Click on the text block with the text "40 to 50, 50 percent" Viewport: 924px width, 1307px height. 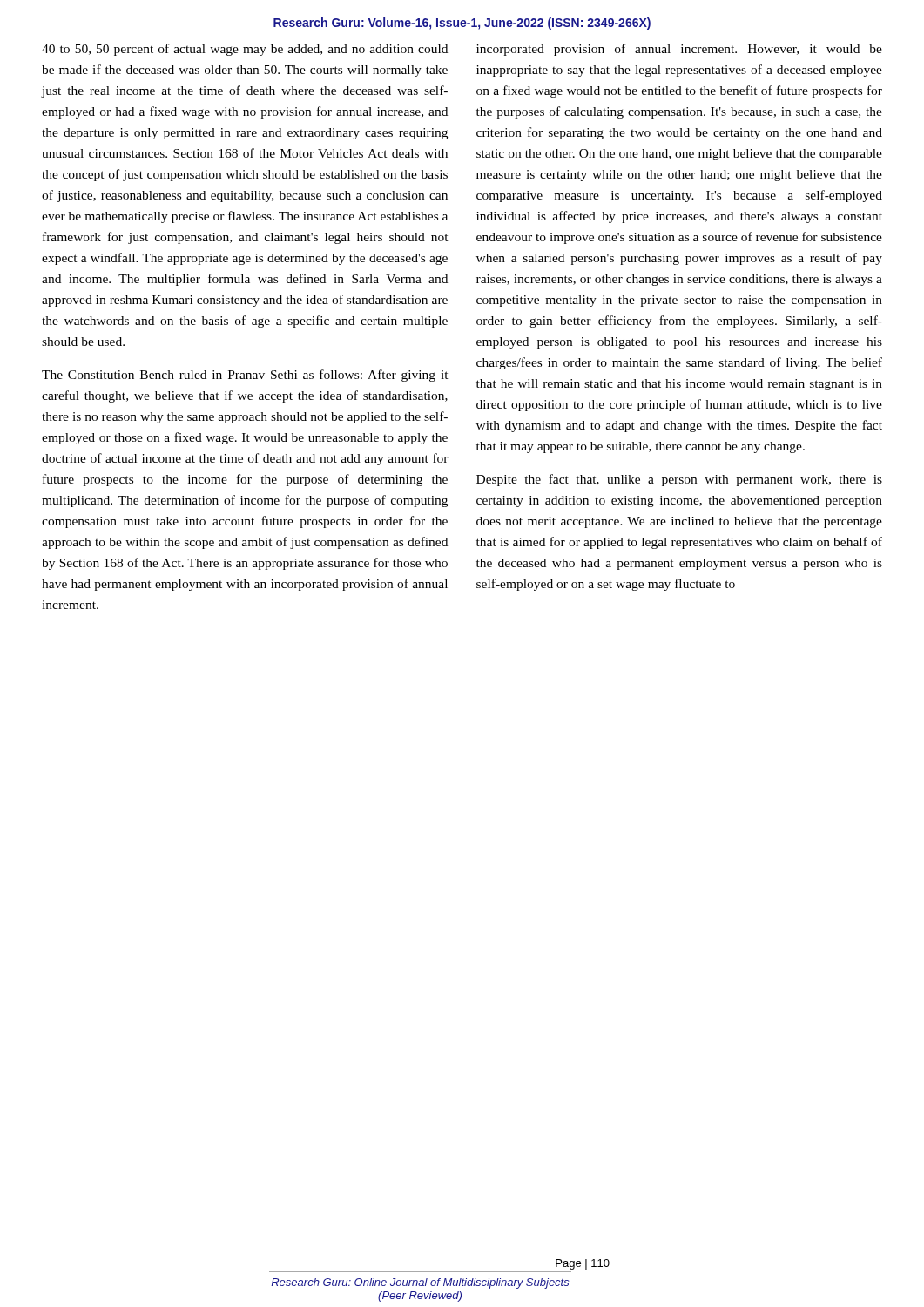245,195
